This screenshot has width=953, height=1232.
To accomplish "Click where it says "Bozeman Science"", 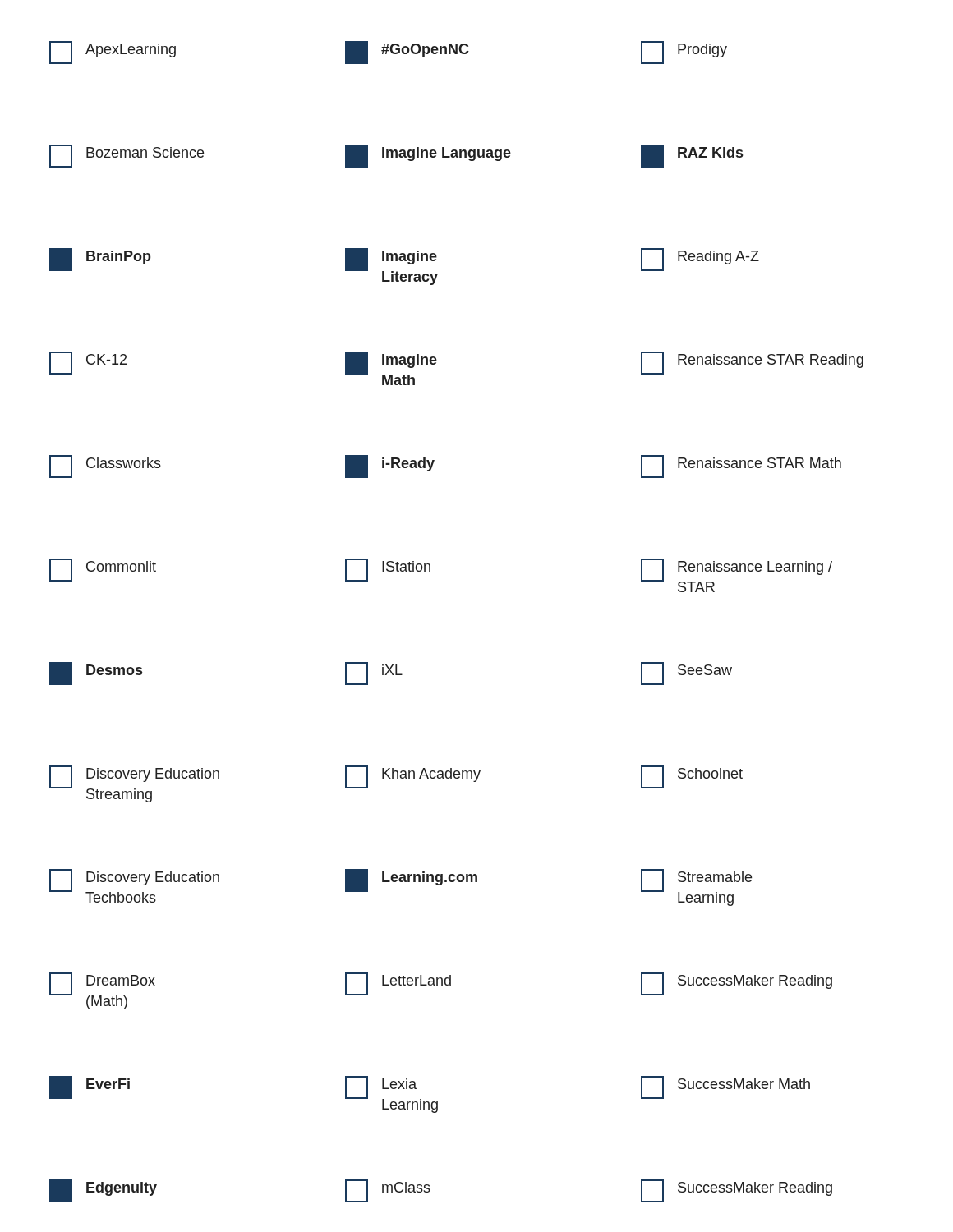I will (x=127, y=155).
